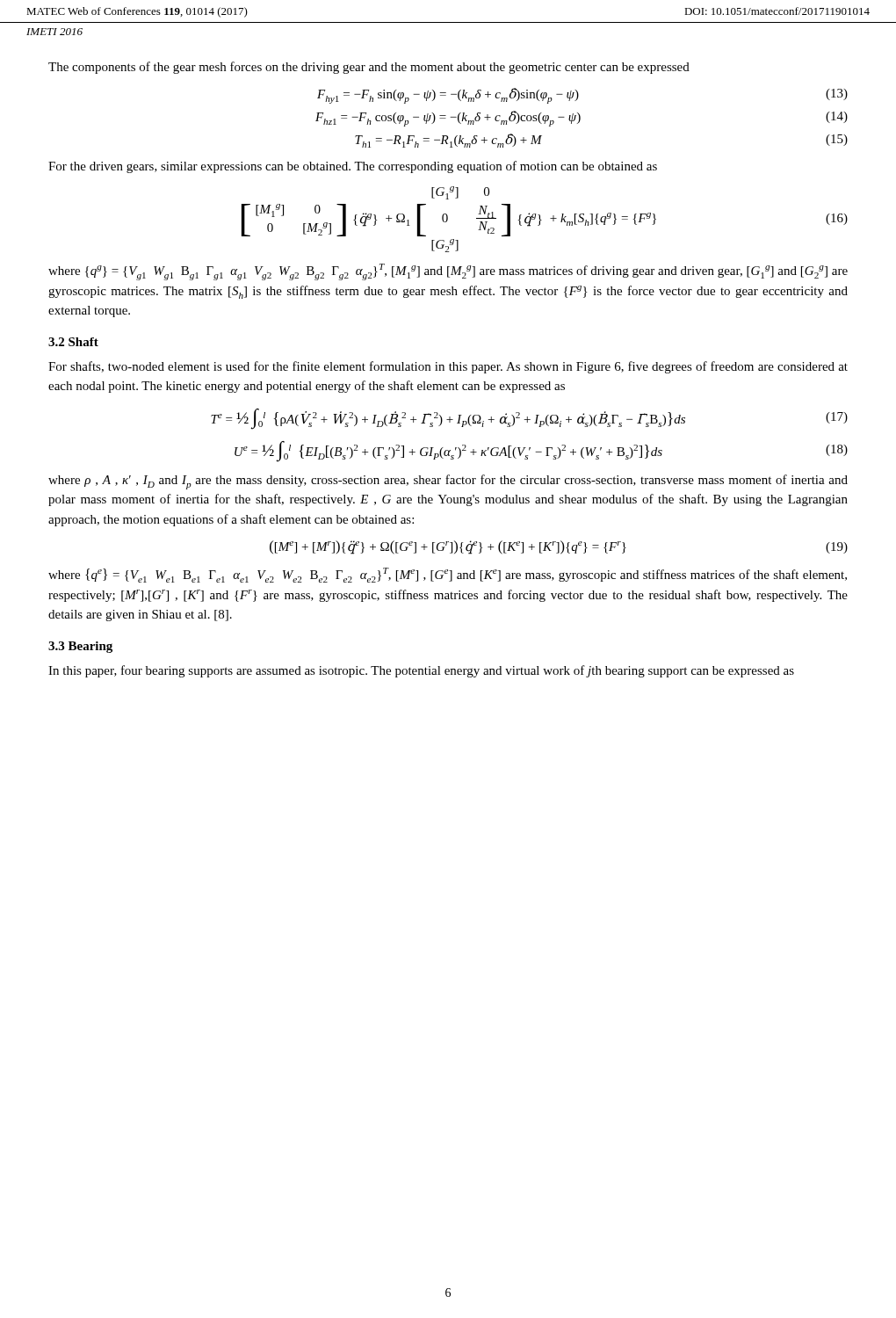Where is the passage that starts "where ρ , A , κ′"?
This screenshot has width=896, height=1318.
click(448, 499)
